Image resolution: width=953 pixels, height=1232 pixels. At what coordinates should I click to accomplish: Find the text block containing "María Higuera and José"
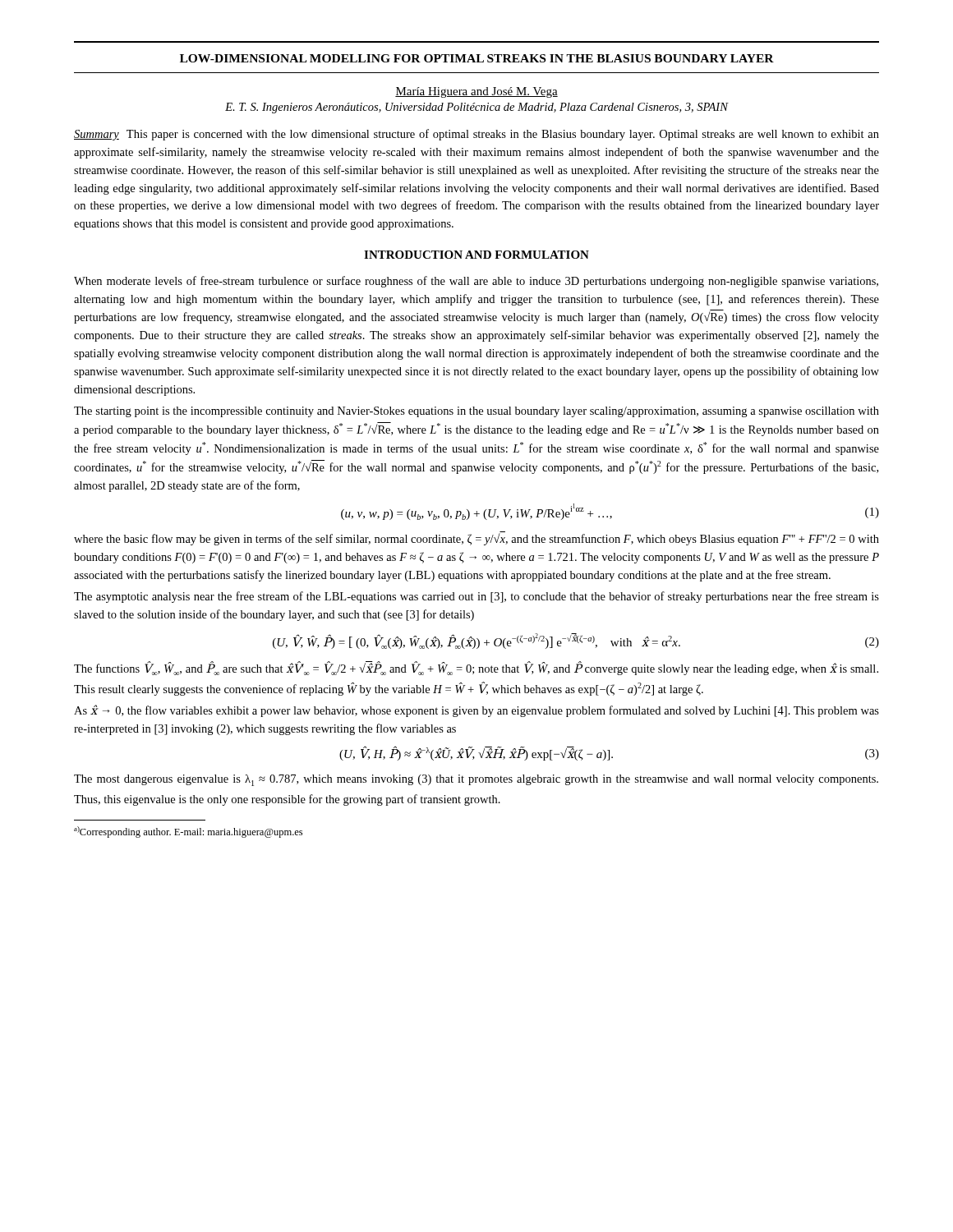point(476,92)
